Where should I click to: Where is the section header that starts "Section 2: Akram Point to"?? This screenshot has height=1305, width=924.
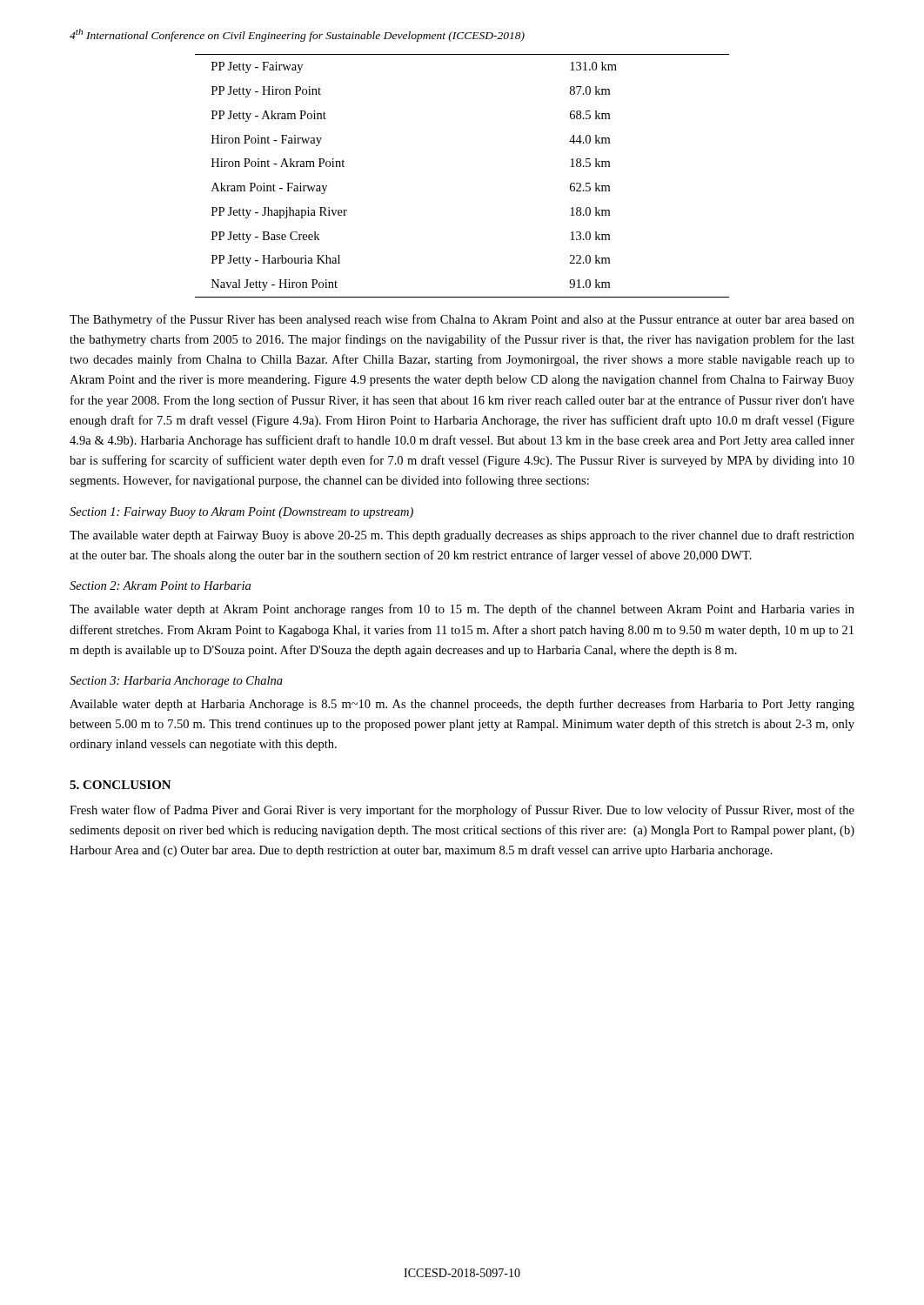[x=160, y=586]
